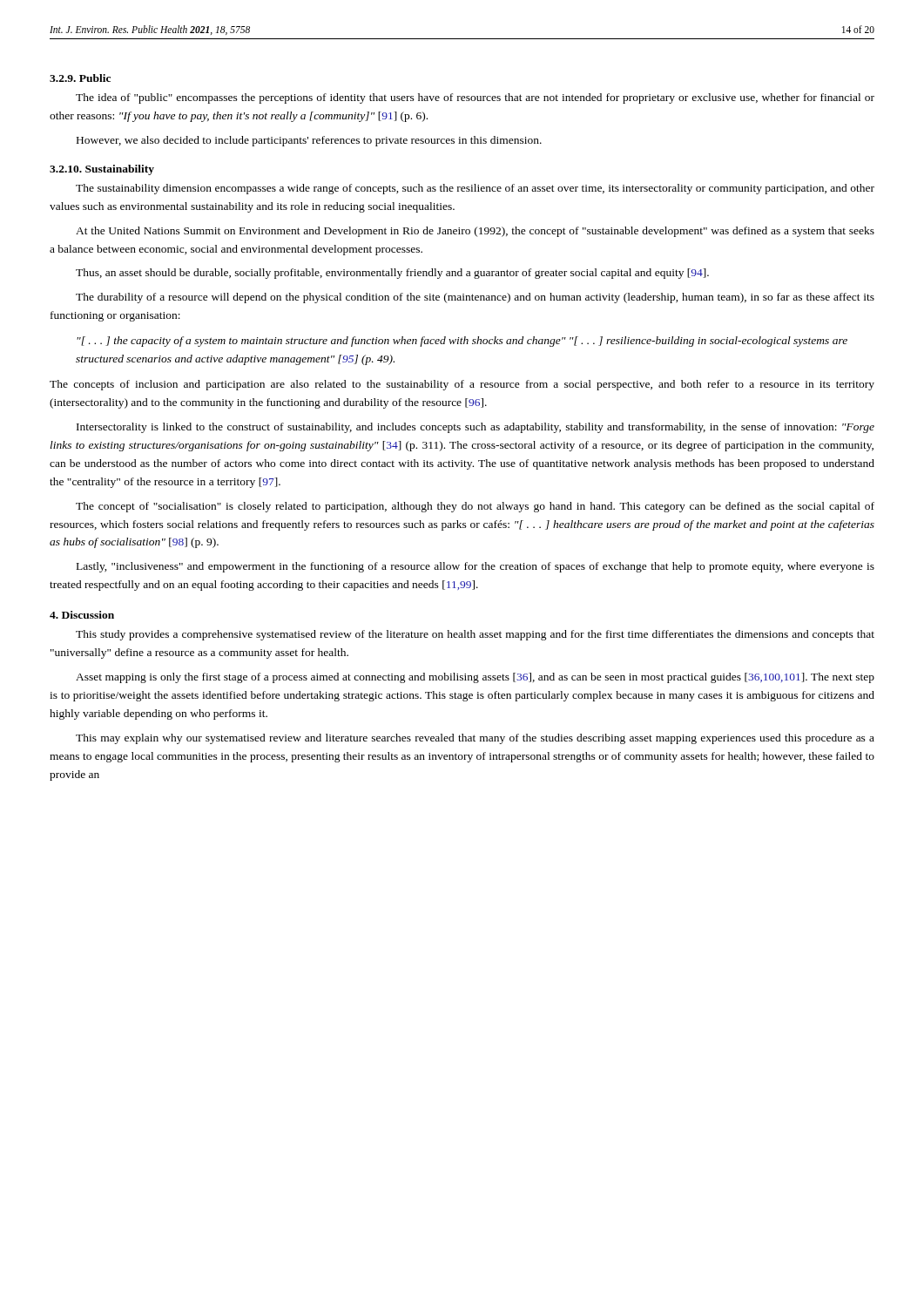Point to the block beginning "The sustainability dimension encompasses a wide range of"

462,198
